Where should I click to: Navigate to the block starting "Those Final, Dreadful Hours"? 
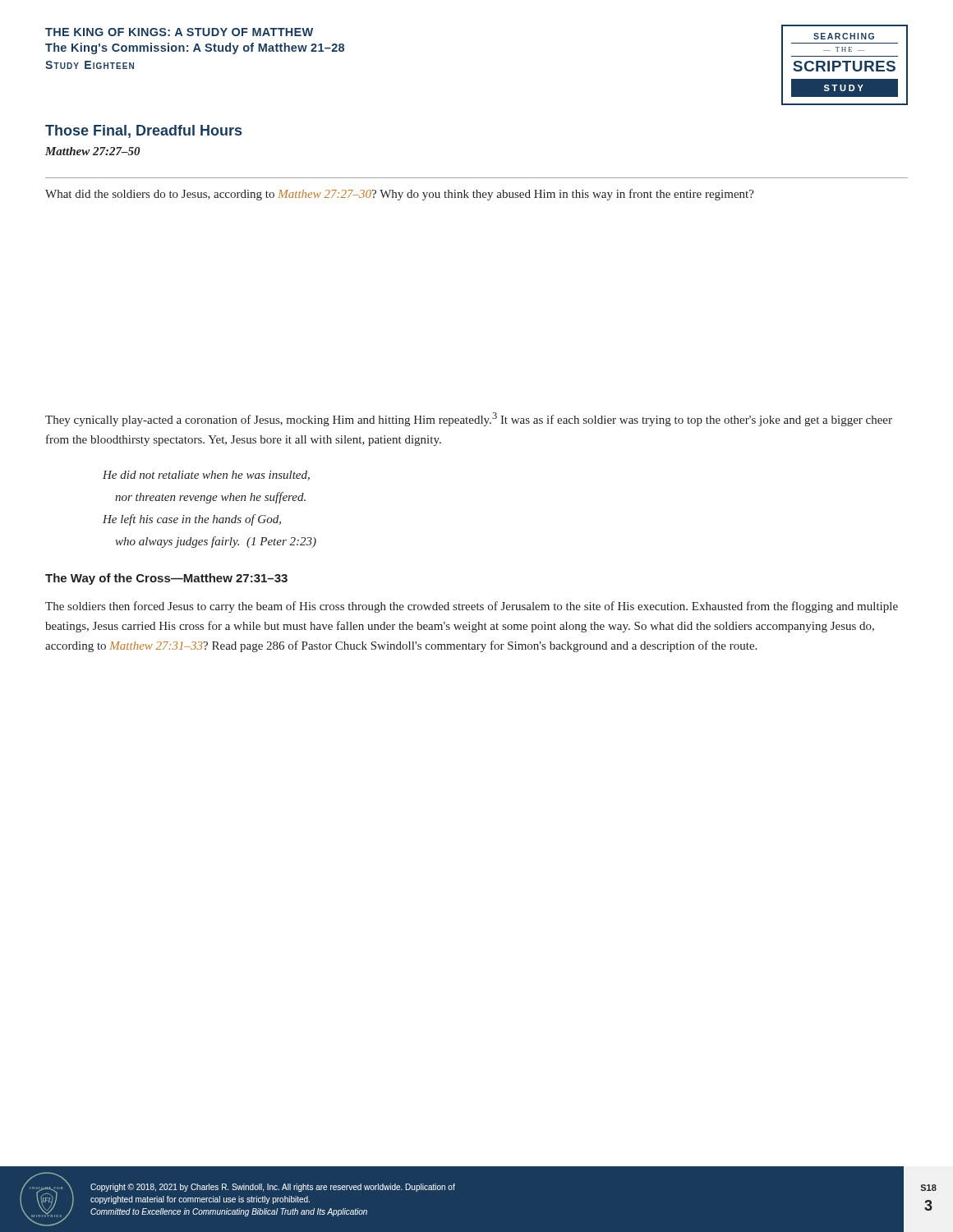[x=144, y=131]
